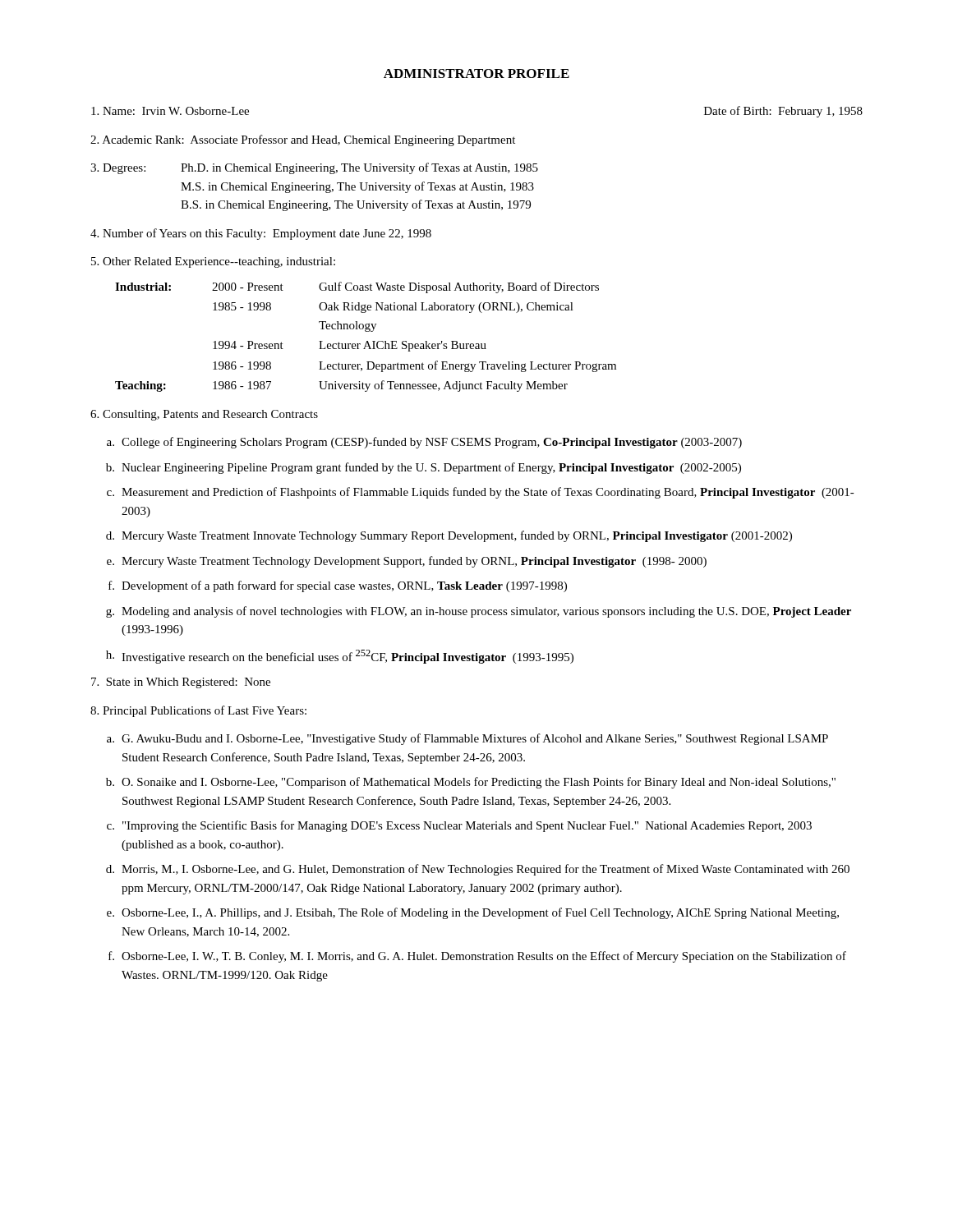
Task: Locate the block of text that opens with "Academic Rank: Associate"
Action: tap(303, 139)
